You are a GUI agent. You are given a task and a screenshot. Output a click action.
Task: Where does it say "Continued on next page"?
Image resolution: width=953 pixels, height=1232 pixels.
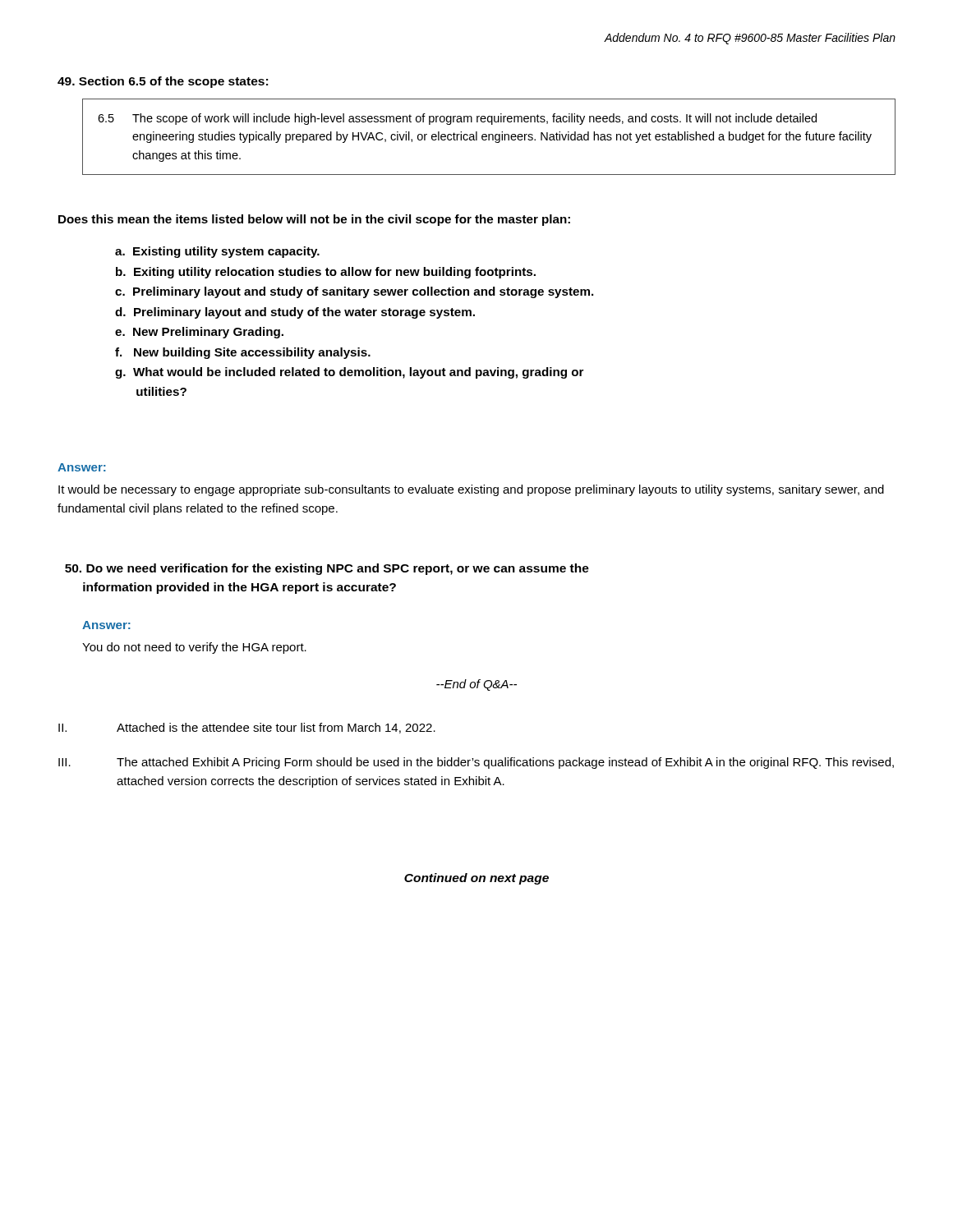pyautogui.click(x=476, y=878)
